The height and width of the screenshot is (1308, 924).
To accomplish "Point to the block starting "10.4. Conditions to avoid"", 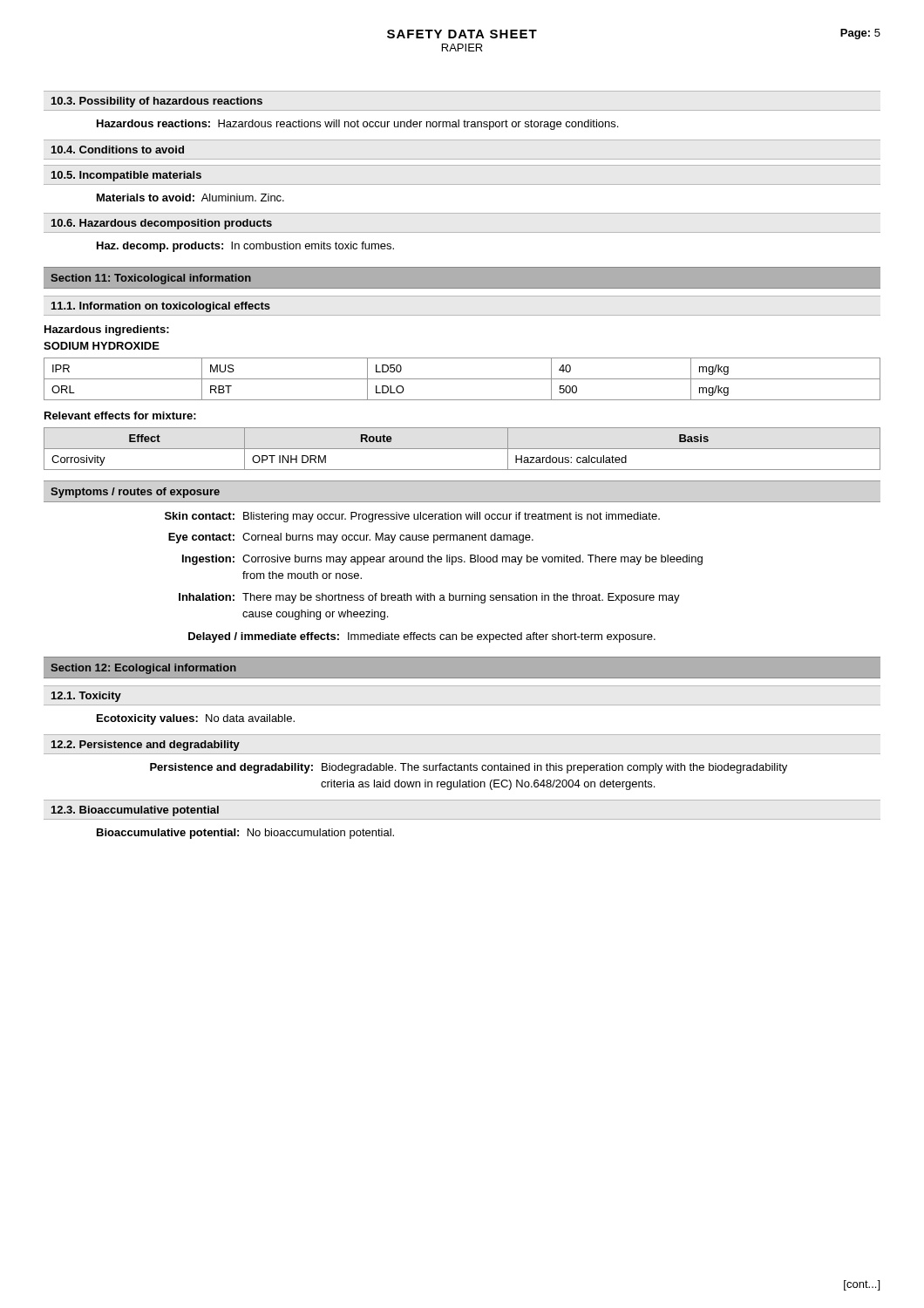I will point(118,149).
